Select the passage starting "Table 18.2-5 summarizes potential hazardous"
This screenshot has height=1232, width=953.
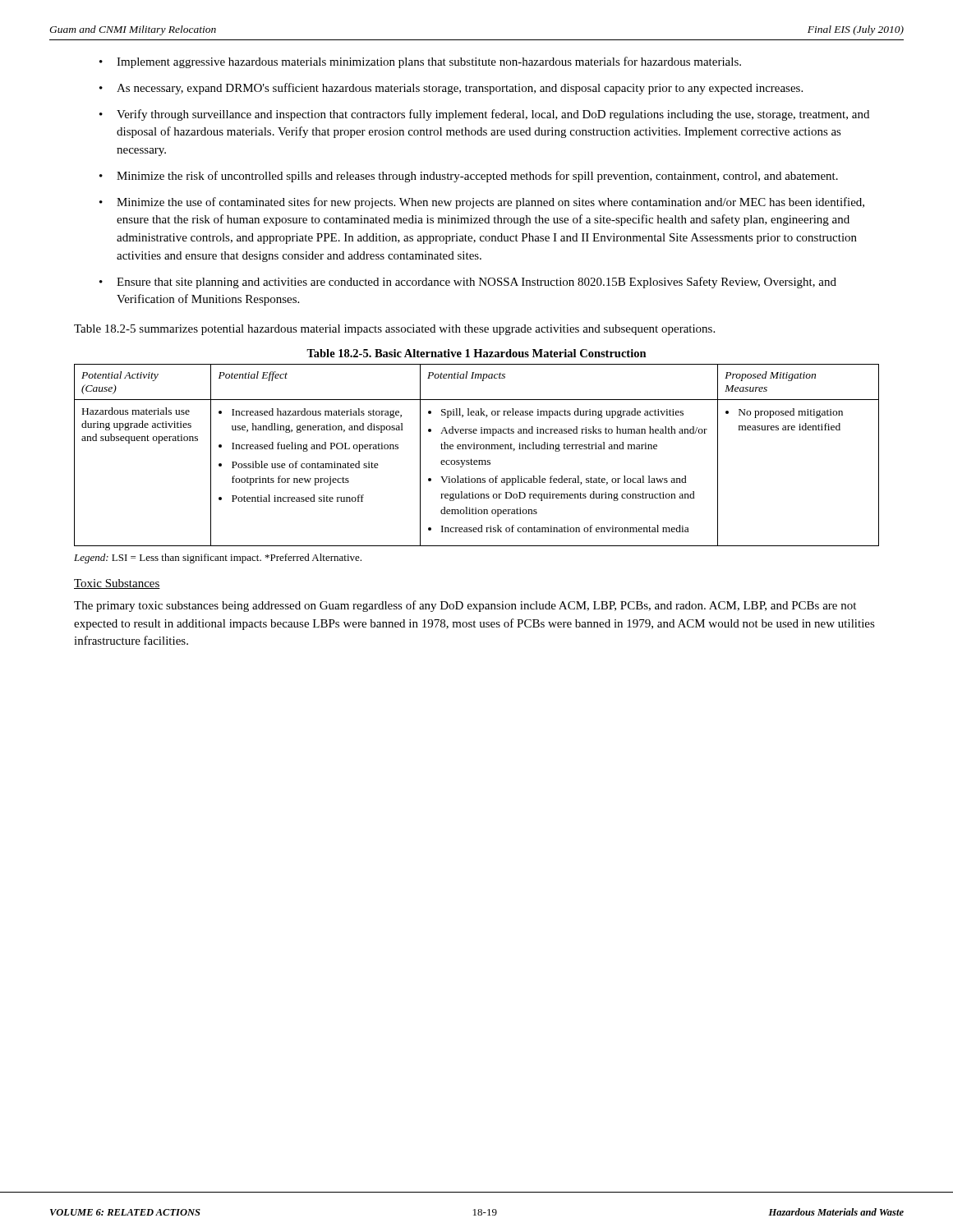pos(395,329)
